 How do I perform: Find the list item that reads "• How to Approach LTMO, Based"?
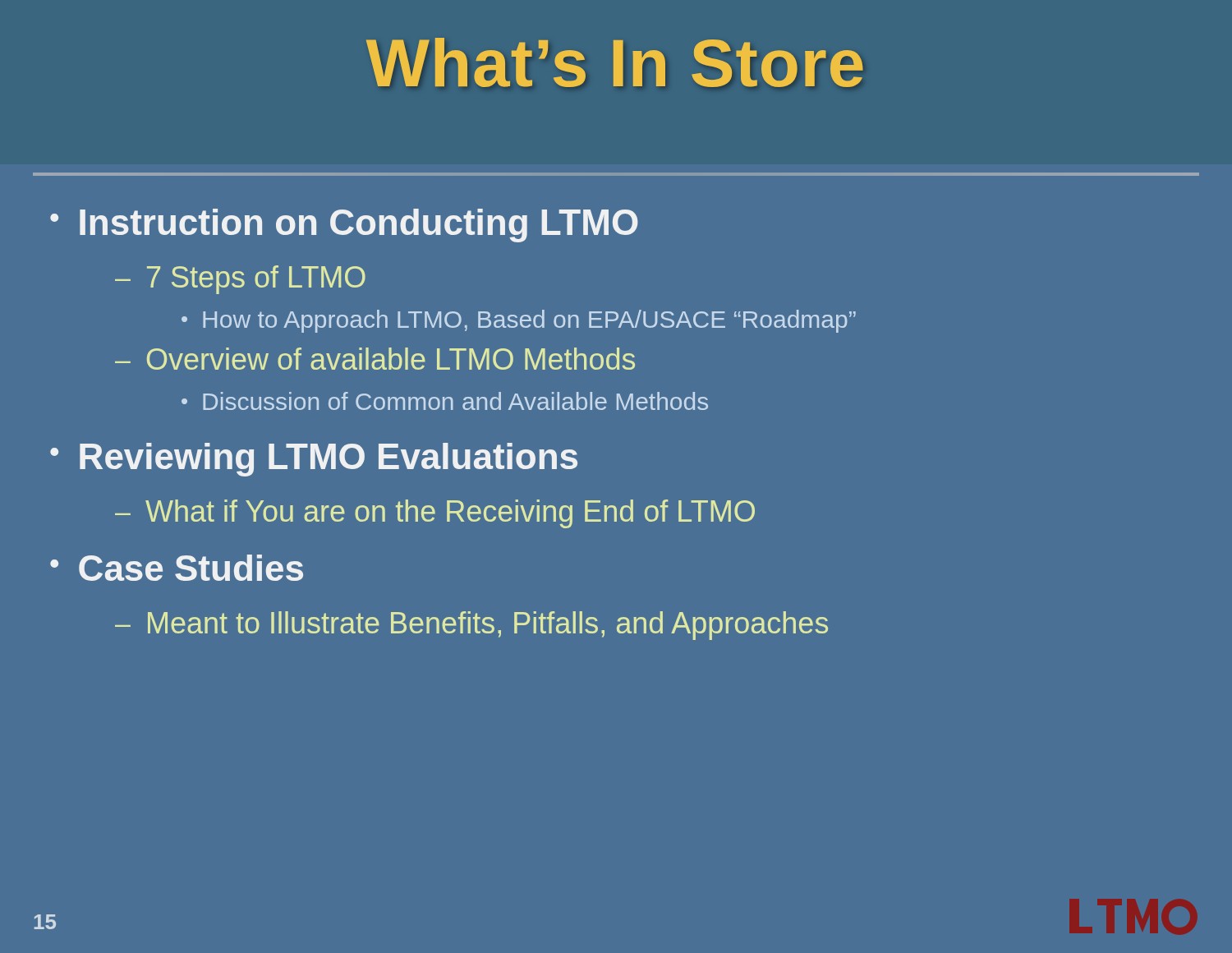coord(519,319)
